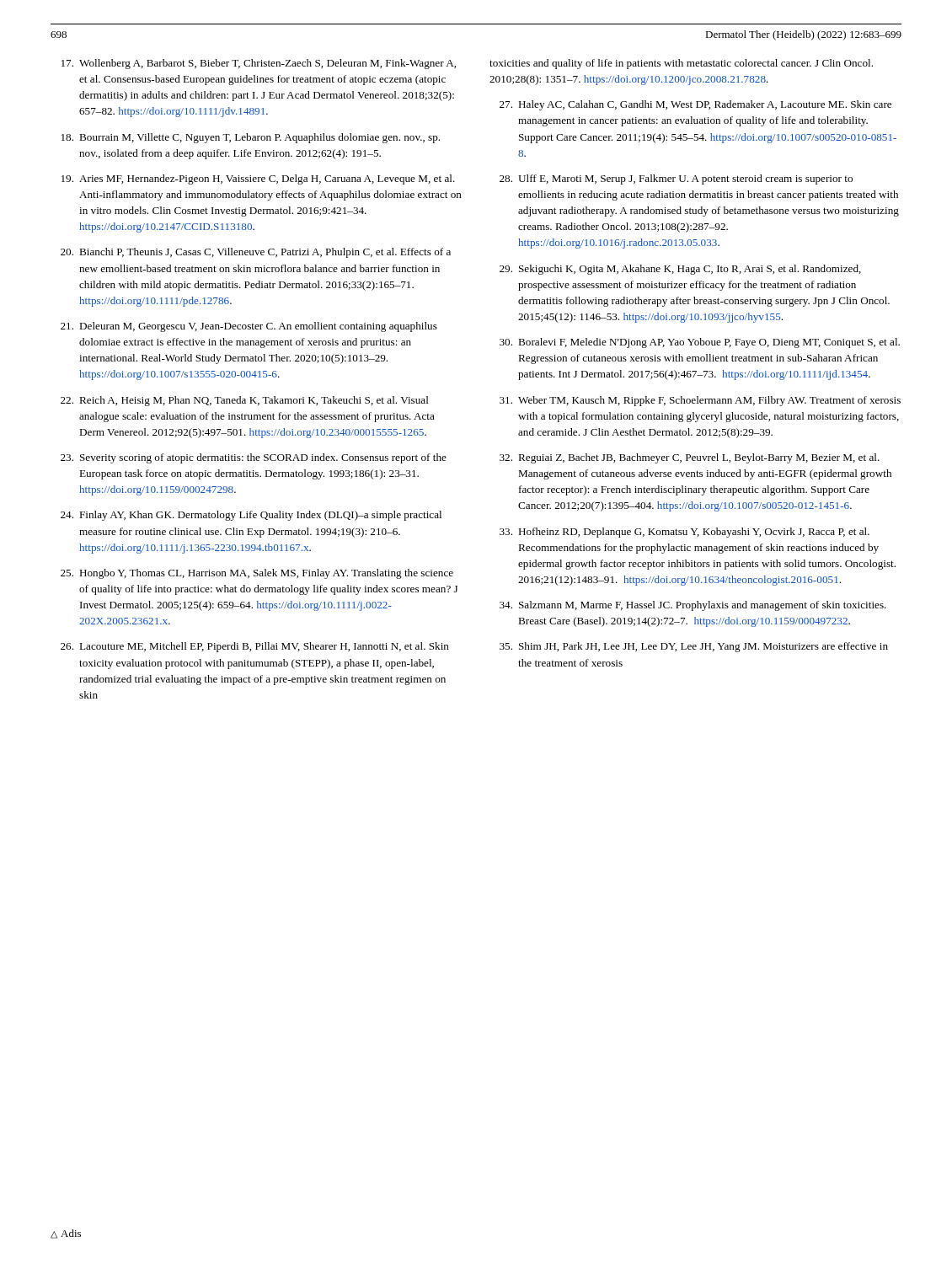This screenshot has height=1264, width=952.
Task: Locate the text starting "21. Deleuran M, Georgescu V,"
Action: (257, 350)
